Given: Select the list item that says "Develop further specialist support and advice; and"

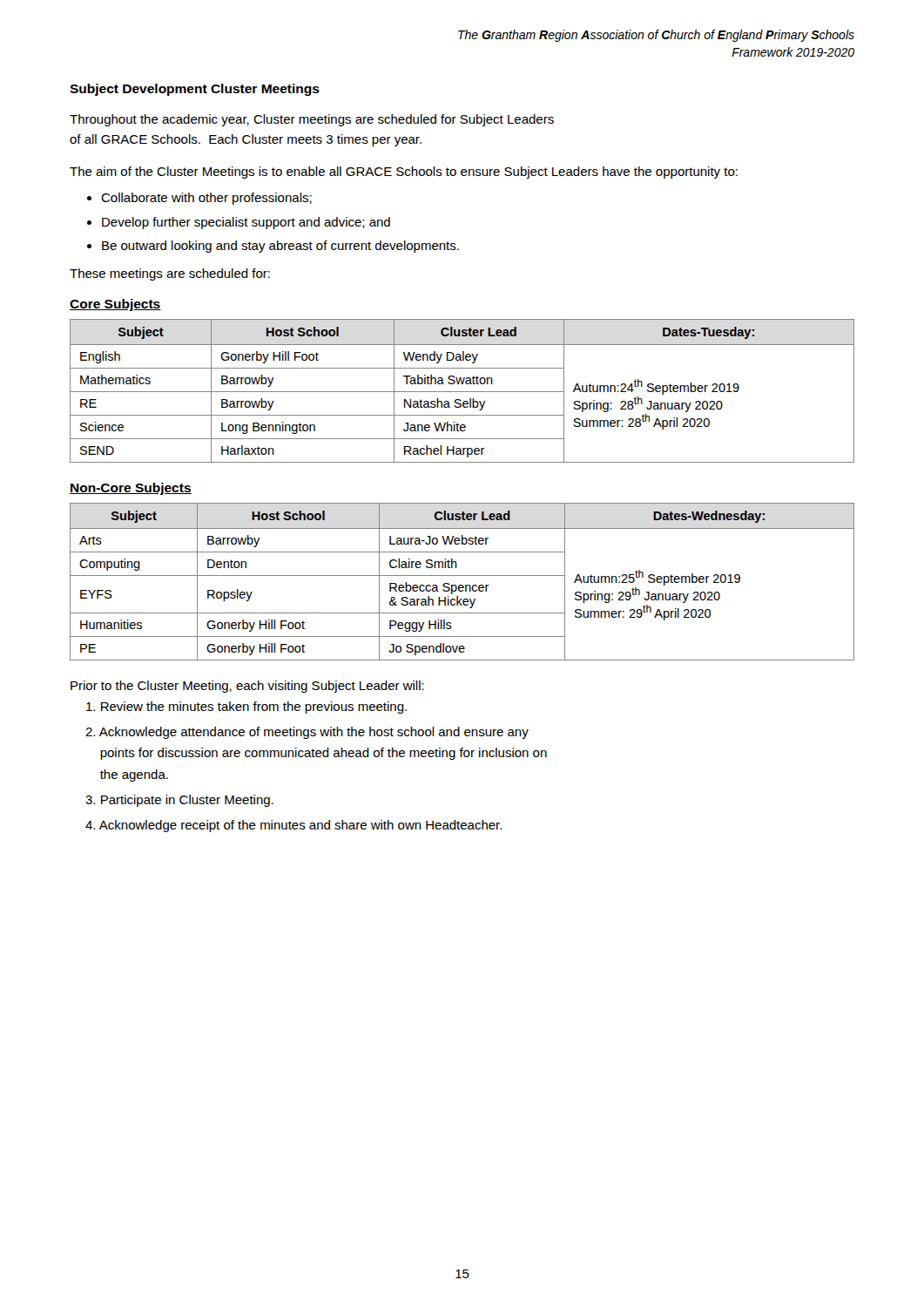Looking at the screenshot, I should (239, 223).
